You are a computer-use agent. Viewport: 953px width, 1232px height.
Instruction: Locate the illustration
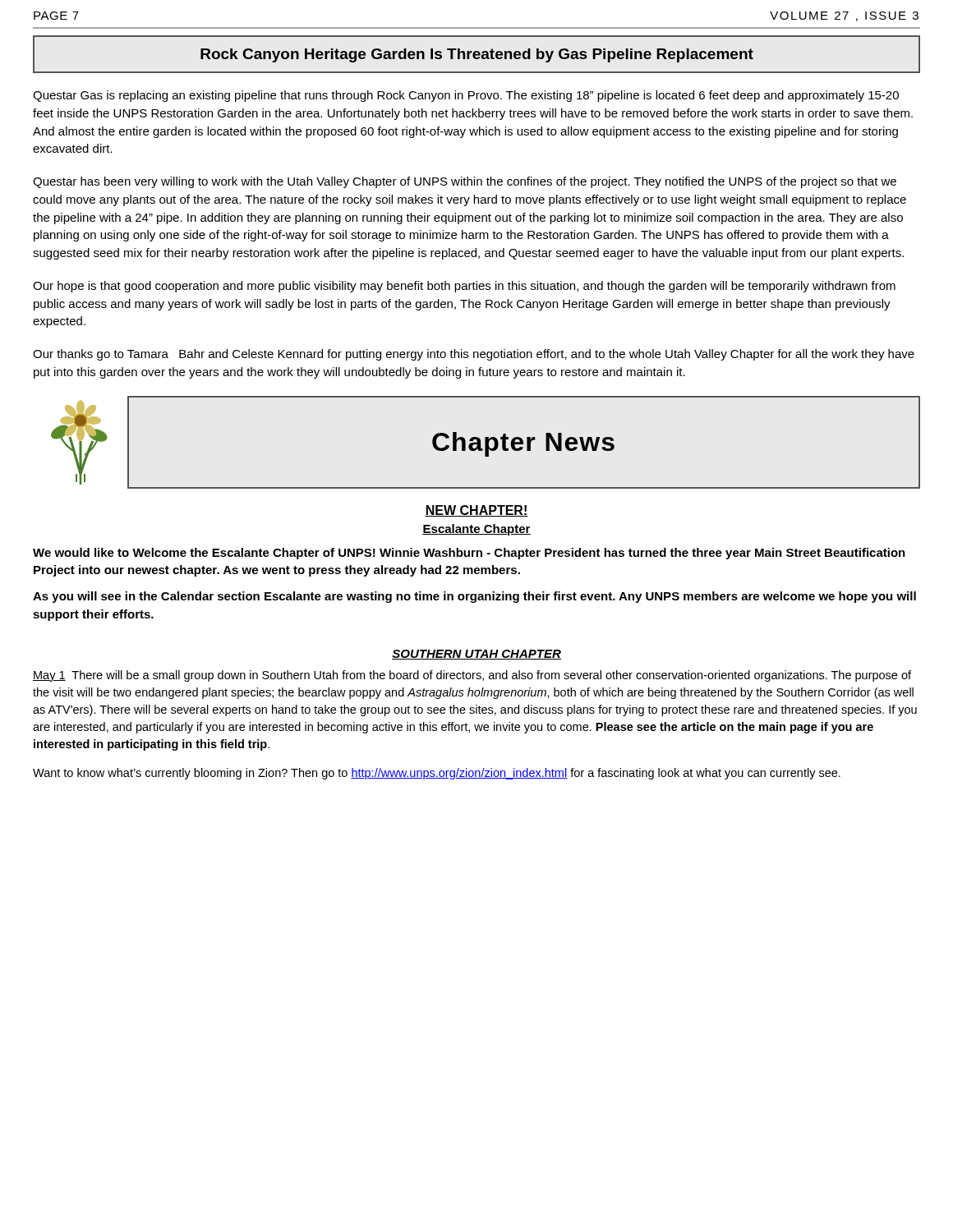[80, 442]
